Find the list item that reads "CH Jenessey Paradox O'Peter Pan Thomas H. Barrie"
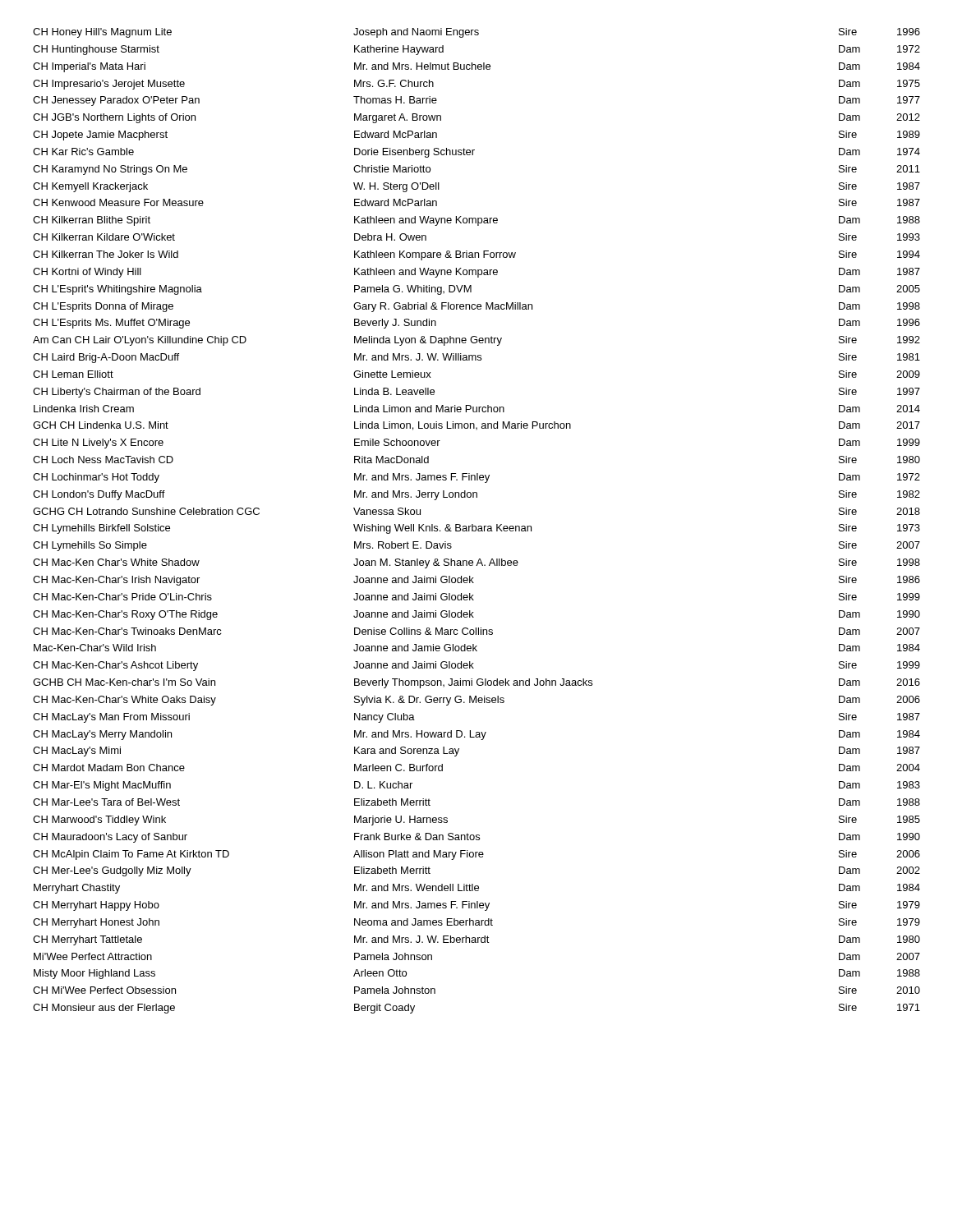 (x=111, y=101)
